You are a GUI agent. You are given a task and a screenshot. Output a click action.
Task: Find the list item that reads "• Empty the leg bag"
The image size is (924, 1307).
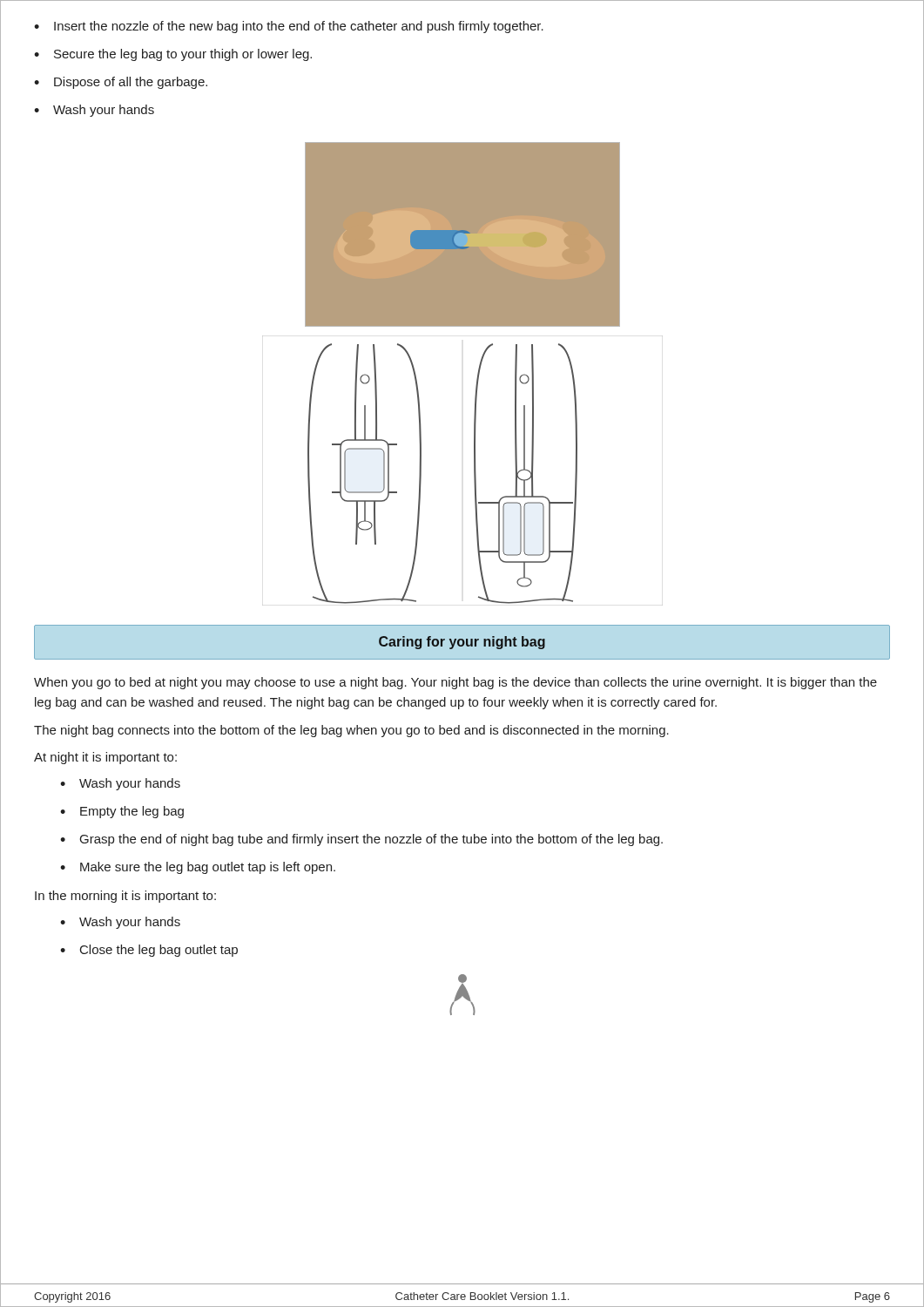point(122,813)
